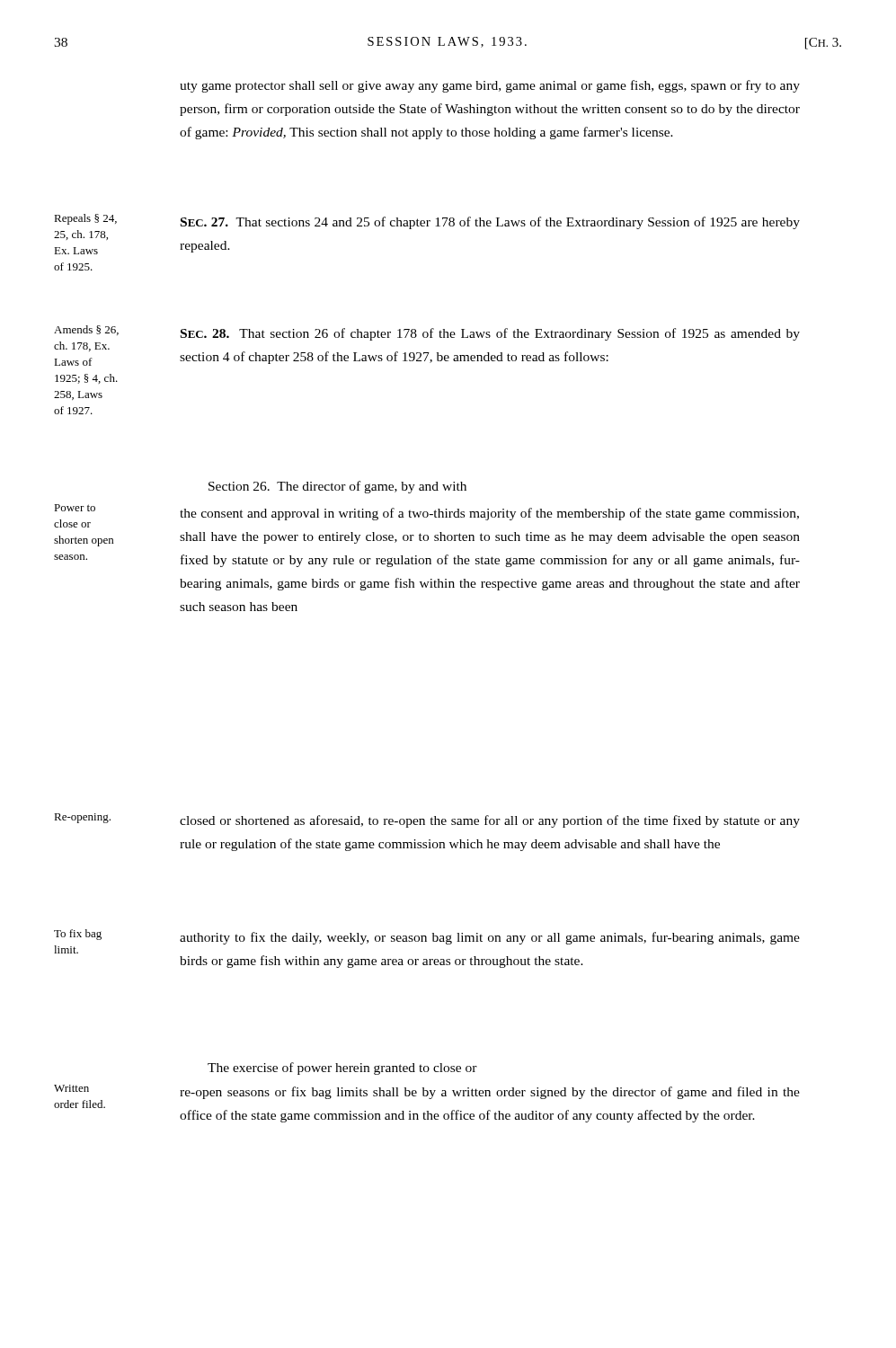Click on the text block starting "Section 26. The"
The width and height of the screenshot is (896, 1348).
(x=337, y=487)
